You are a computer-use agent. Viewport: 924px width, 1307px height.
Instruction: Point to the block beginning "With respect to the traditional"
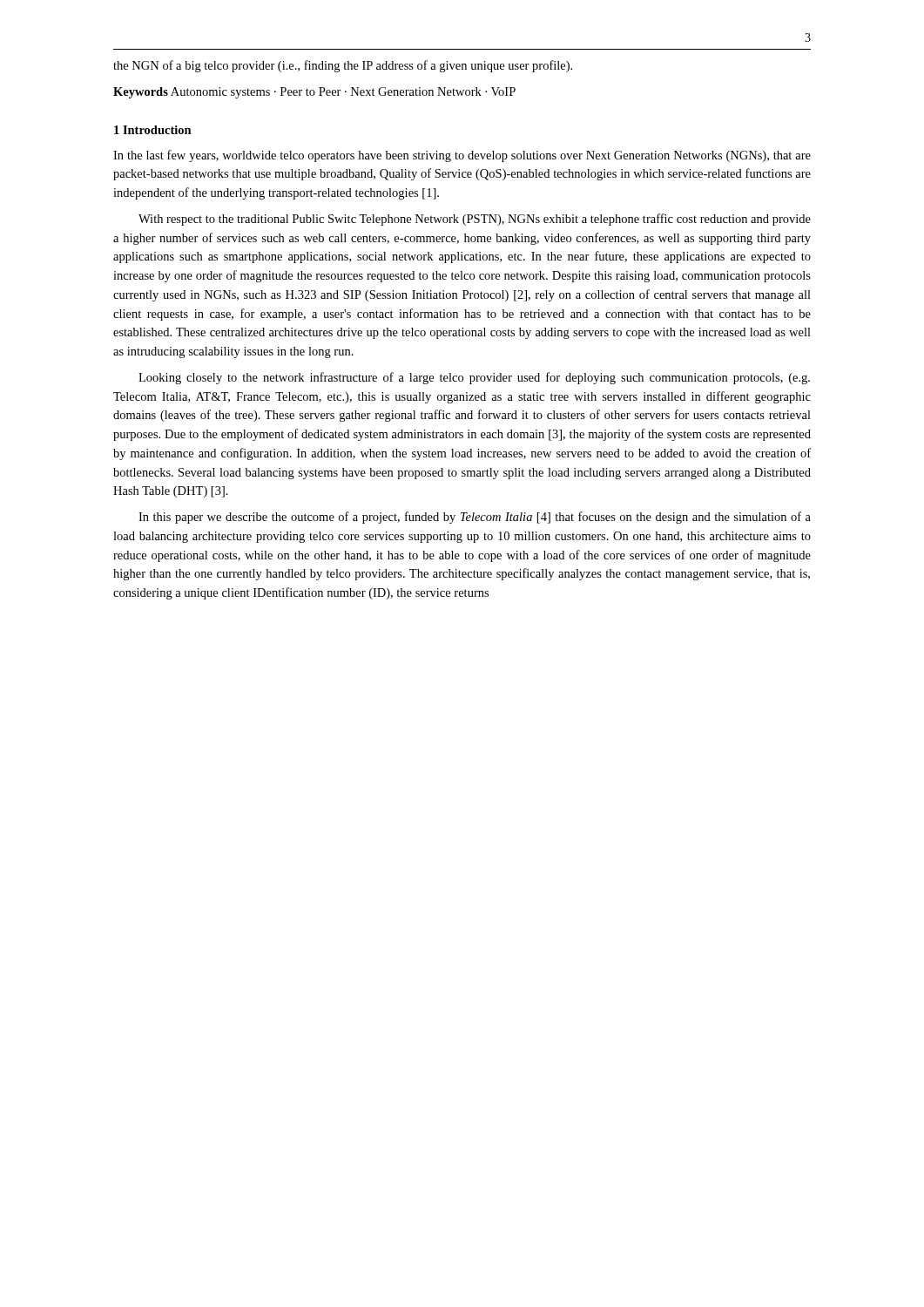pyautogui.click(x=462, y=285)
